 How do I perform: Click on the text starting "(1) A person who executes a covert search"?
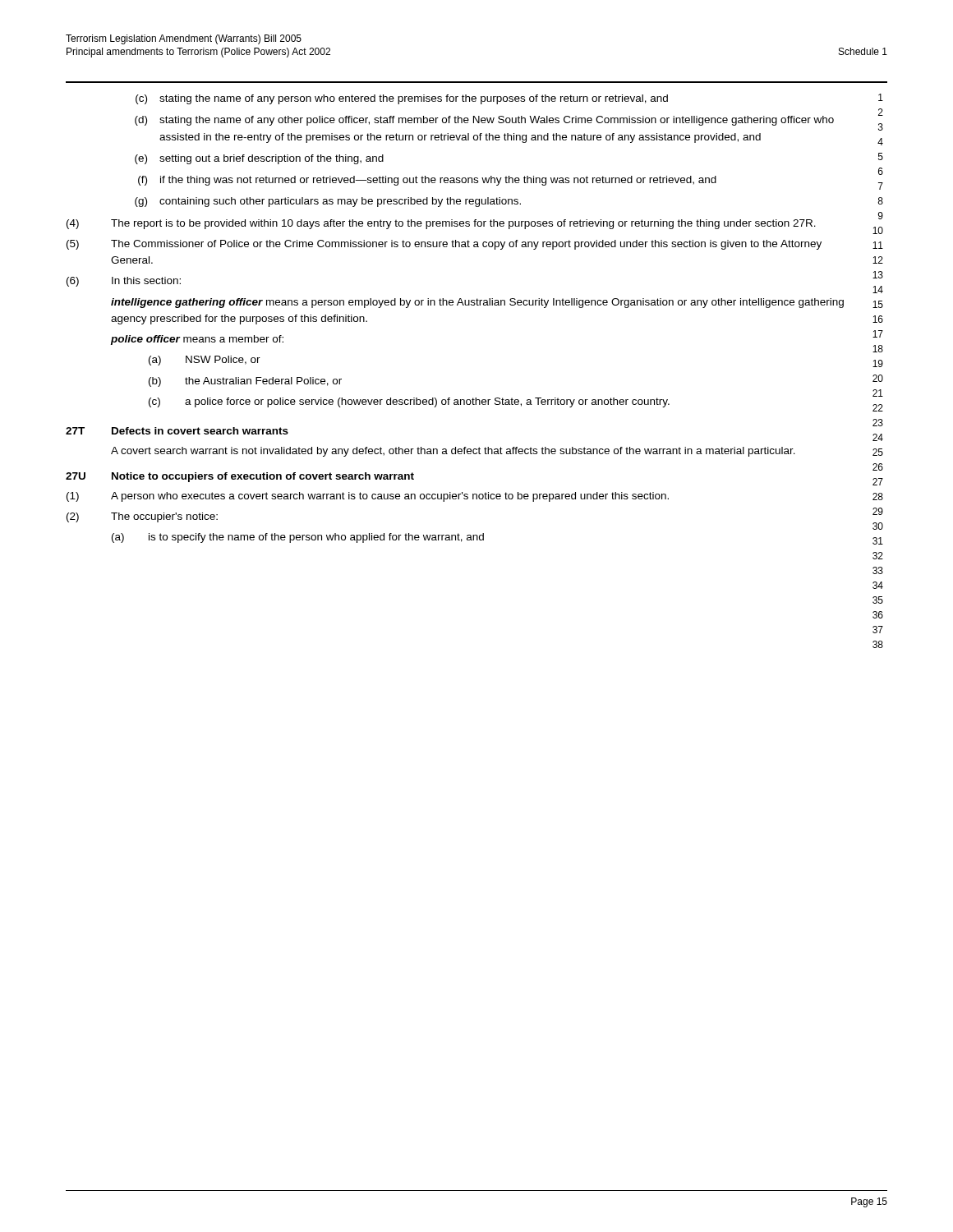tap(458, 496)
